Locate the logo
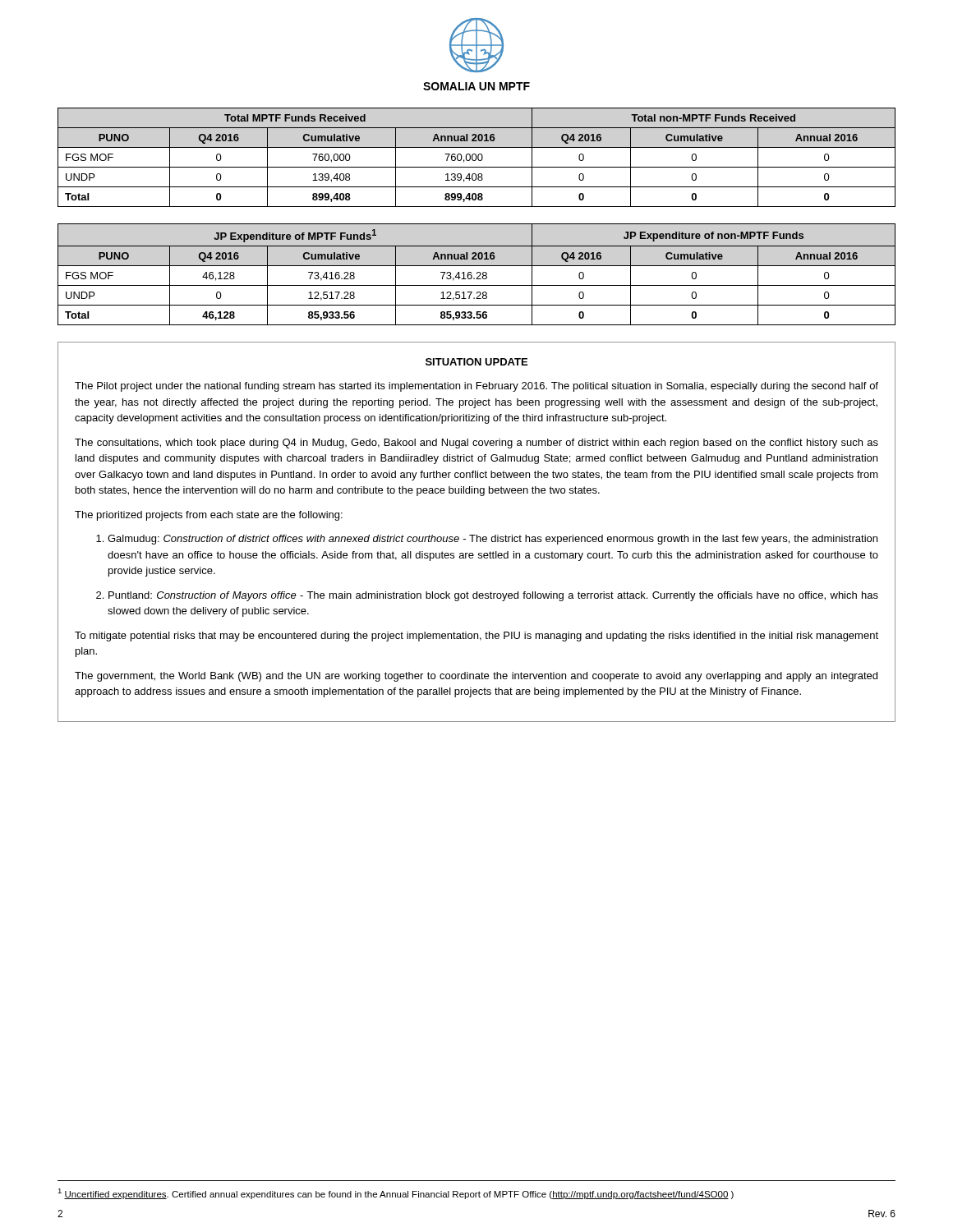The height and width of the screenshot is (1232, 953). 476,46
